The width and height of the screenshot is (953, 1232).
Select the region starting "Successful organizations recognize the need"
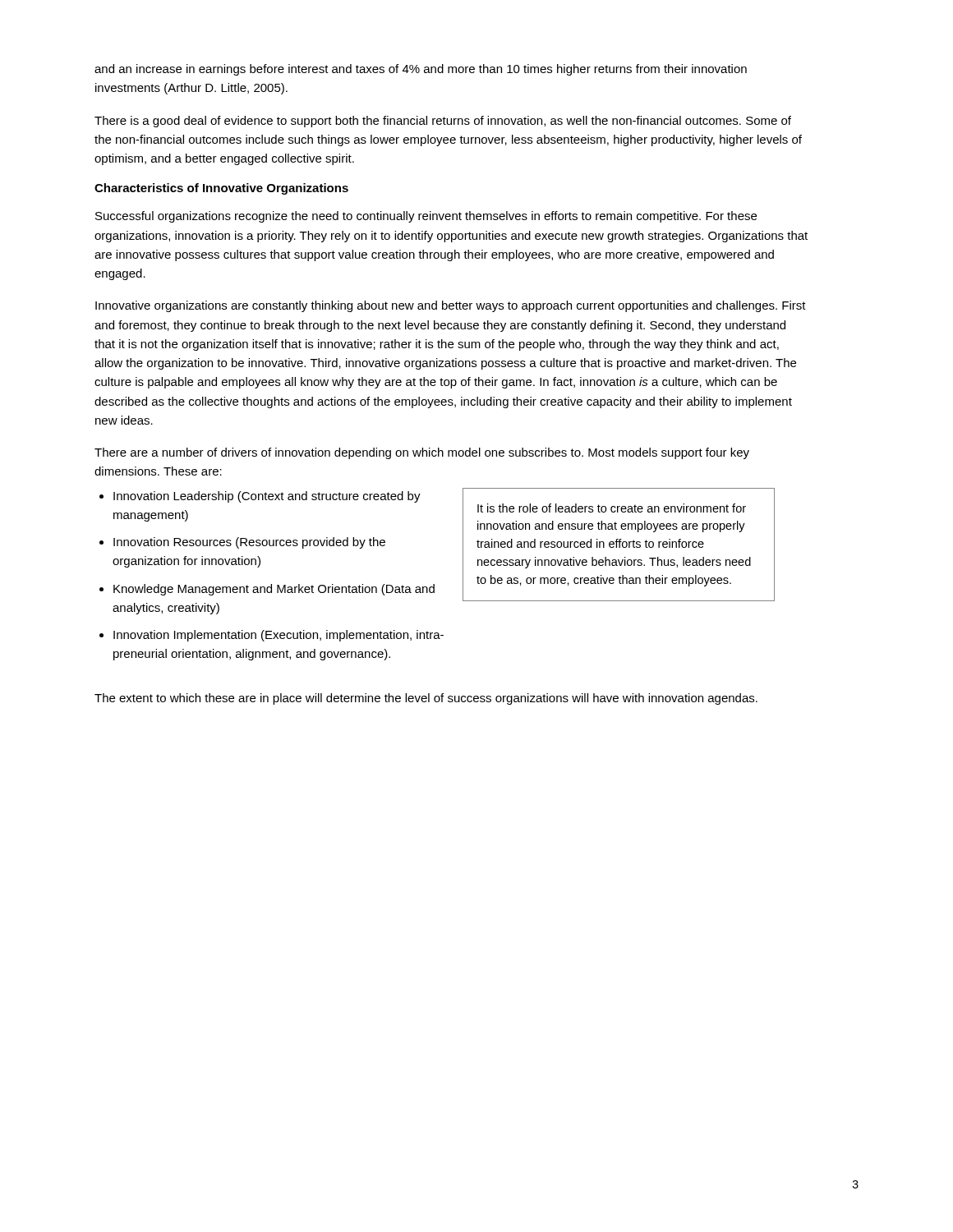tap(451, 244)
